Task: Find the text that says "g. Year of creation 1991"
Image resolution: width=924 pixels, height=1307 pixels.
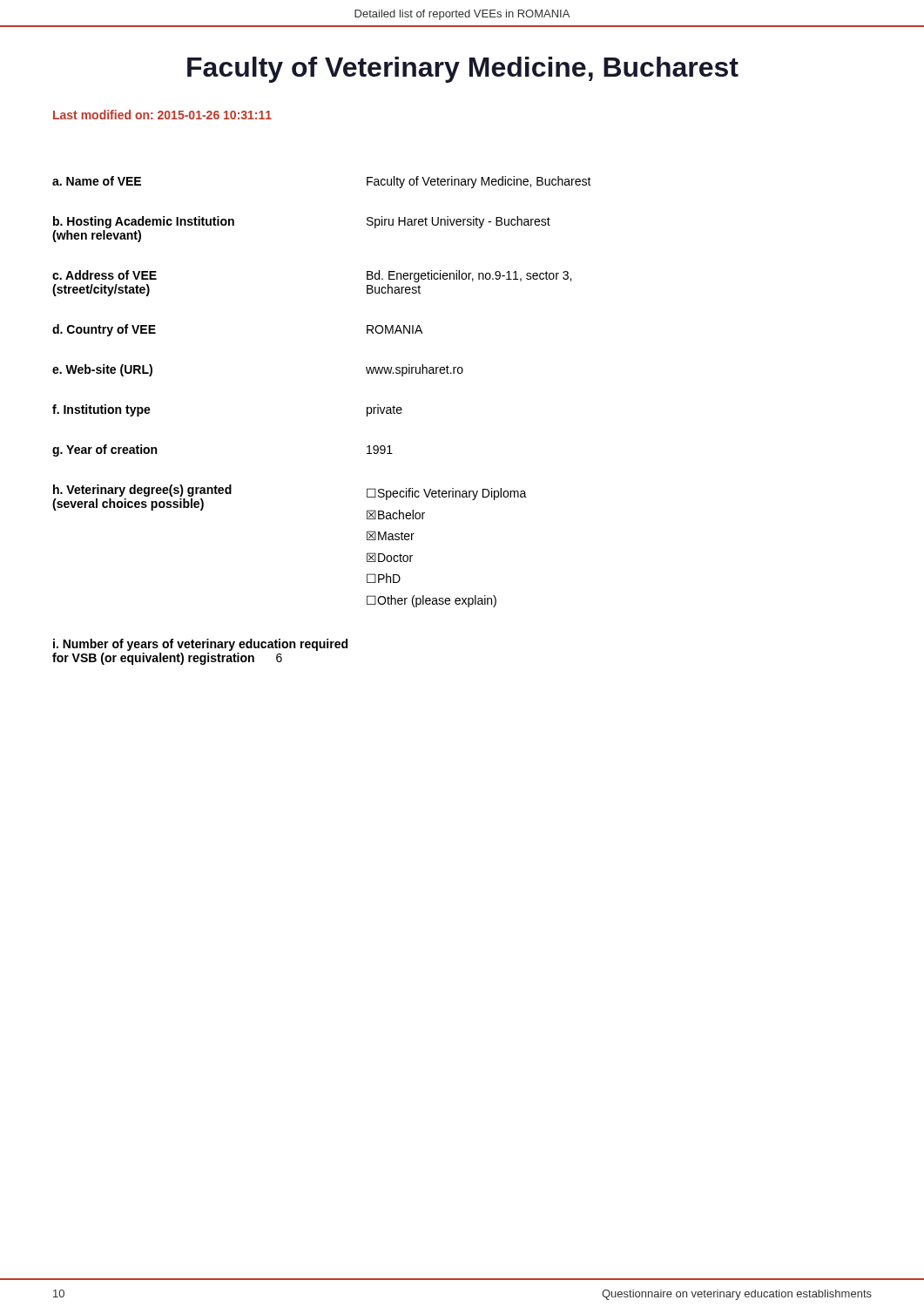Action: click(x=101, y=450)
